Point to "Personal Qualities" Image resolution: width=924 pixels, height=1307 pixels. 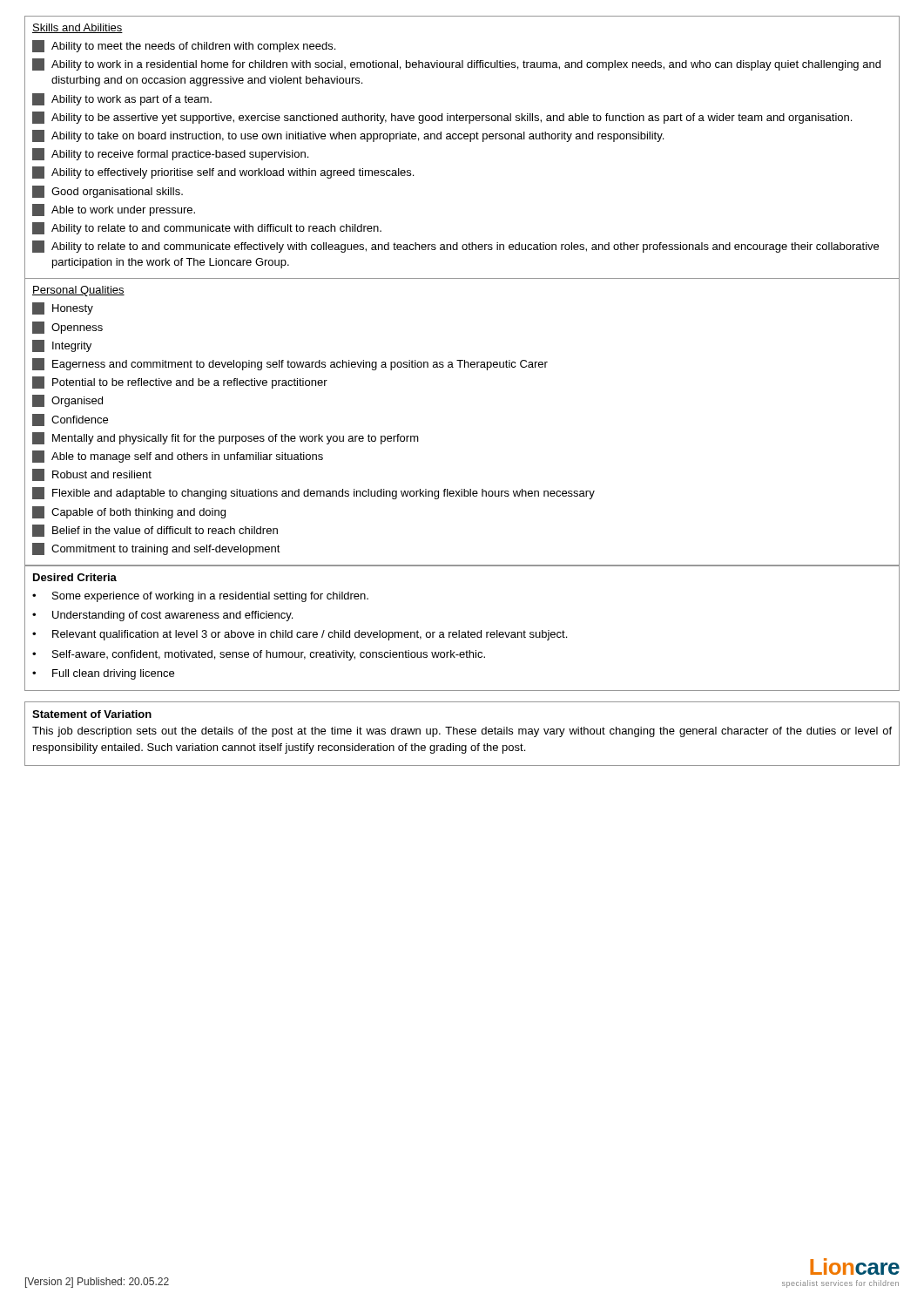click(78, 290)
